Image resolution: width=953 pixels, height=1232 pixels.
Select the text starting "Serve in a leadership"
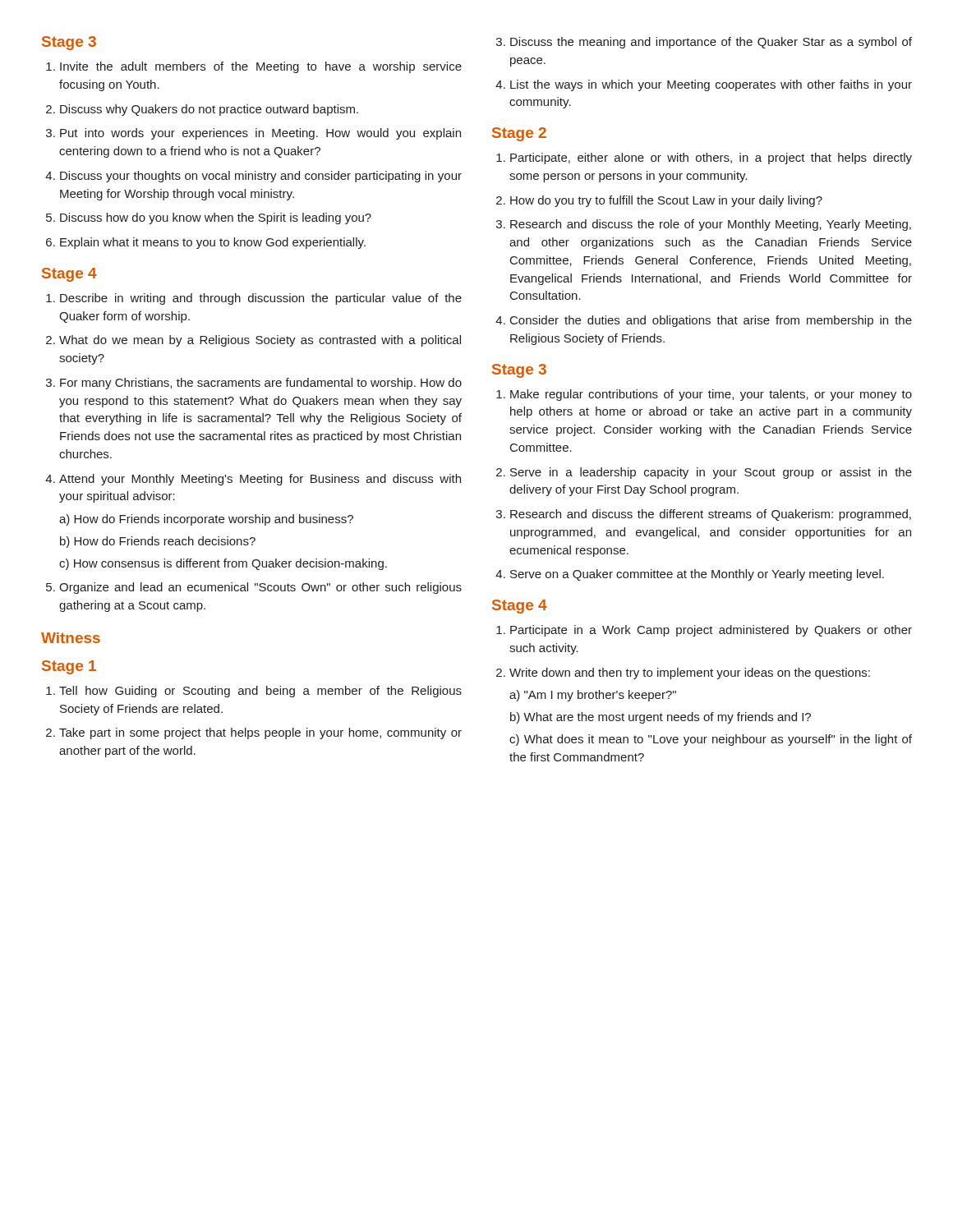tap(711, 480)
